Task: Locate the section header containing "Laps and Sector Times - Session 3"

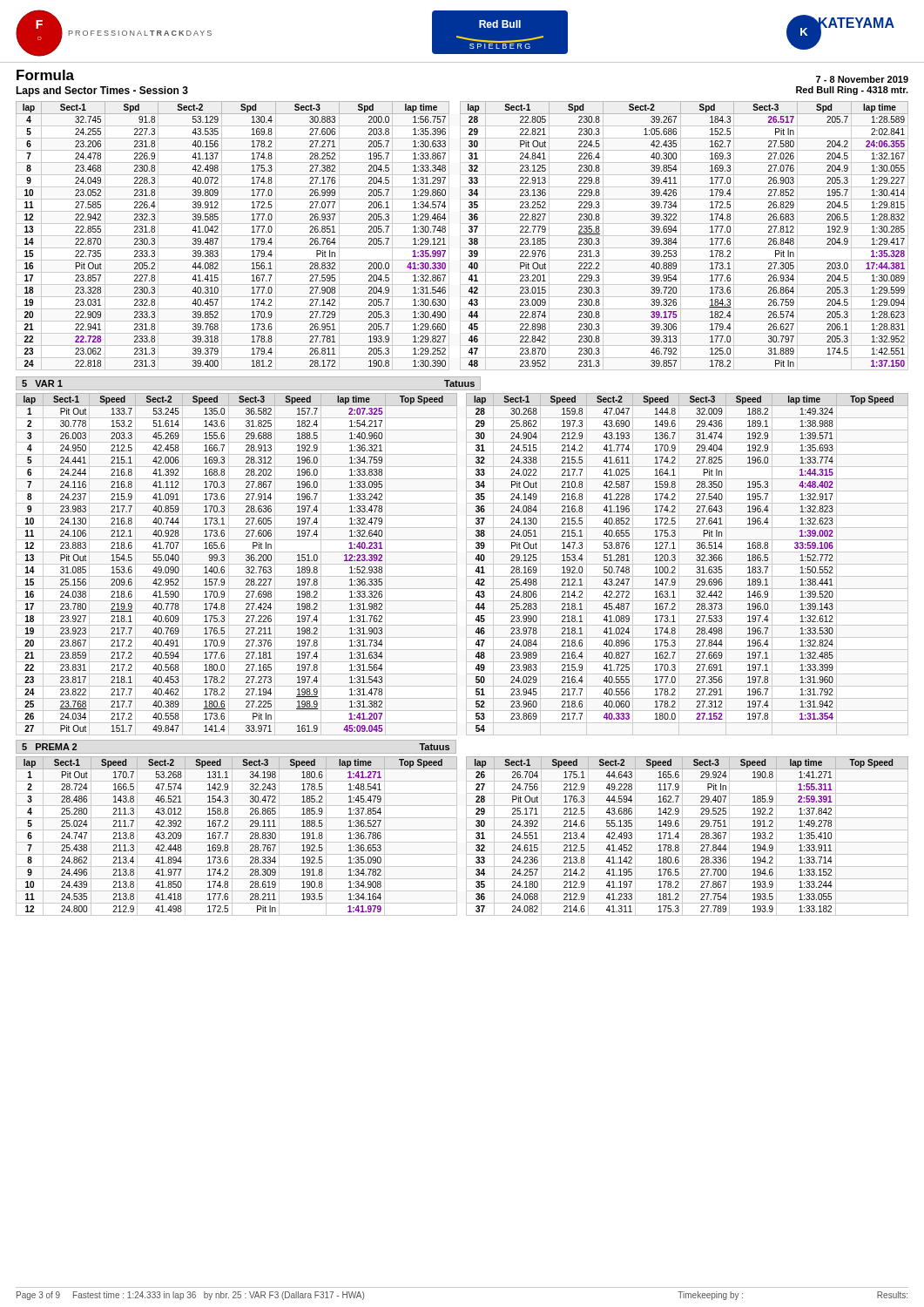Action: (x=102, y=91)
